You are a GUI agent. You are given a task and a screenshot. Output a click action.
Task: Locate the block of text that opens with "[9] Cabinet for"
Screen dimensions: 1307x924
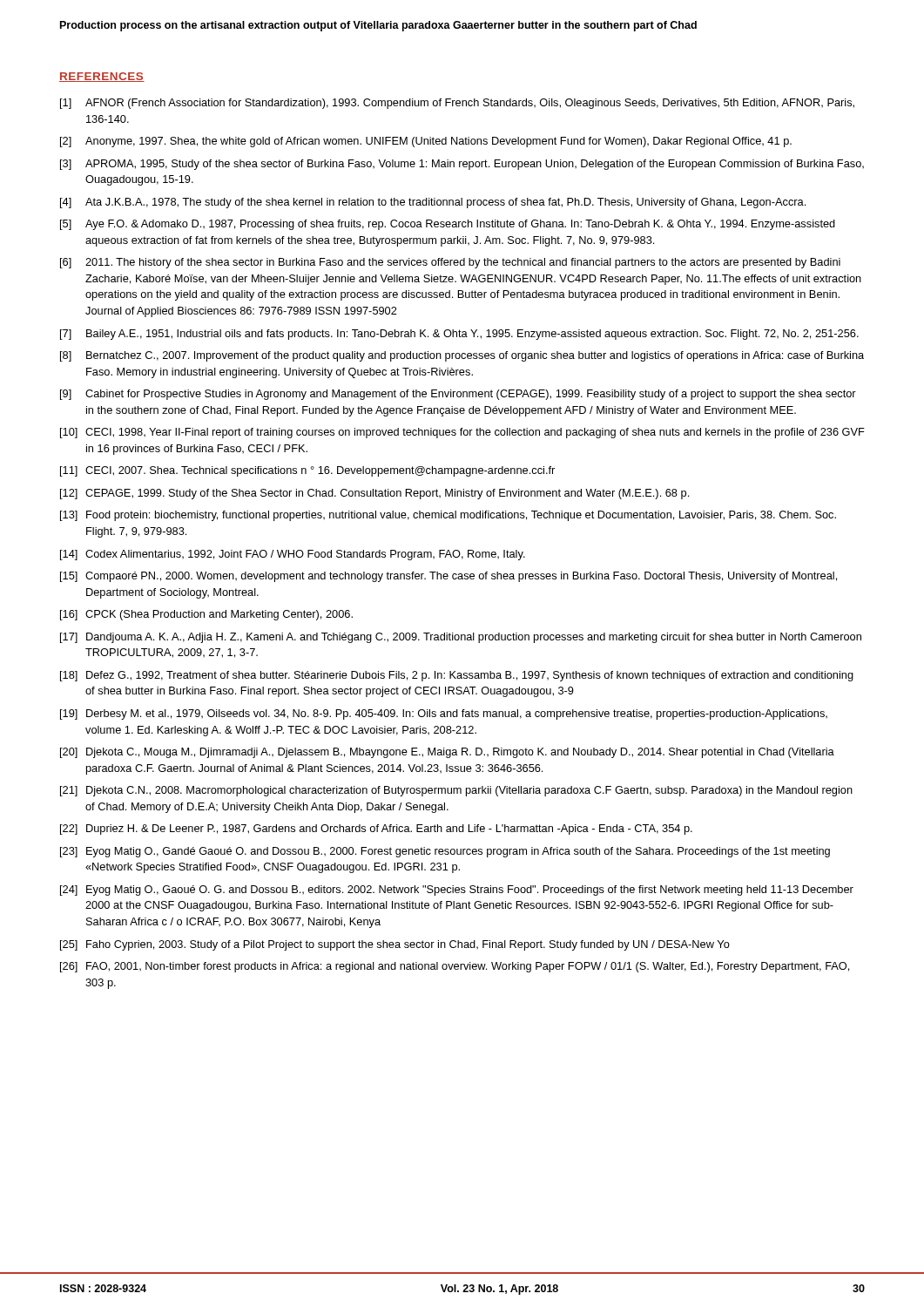click(462, 402)
